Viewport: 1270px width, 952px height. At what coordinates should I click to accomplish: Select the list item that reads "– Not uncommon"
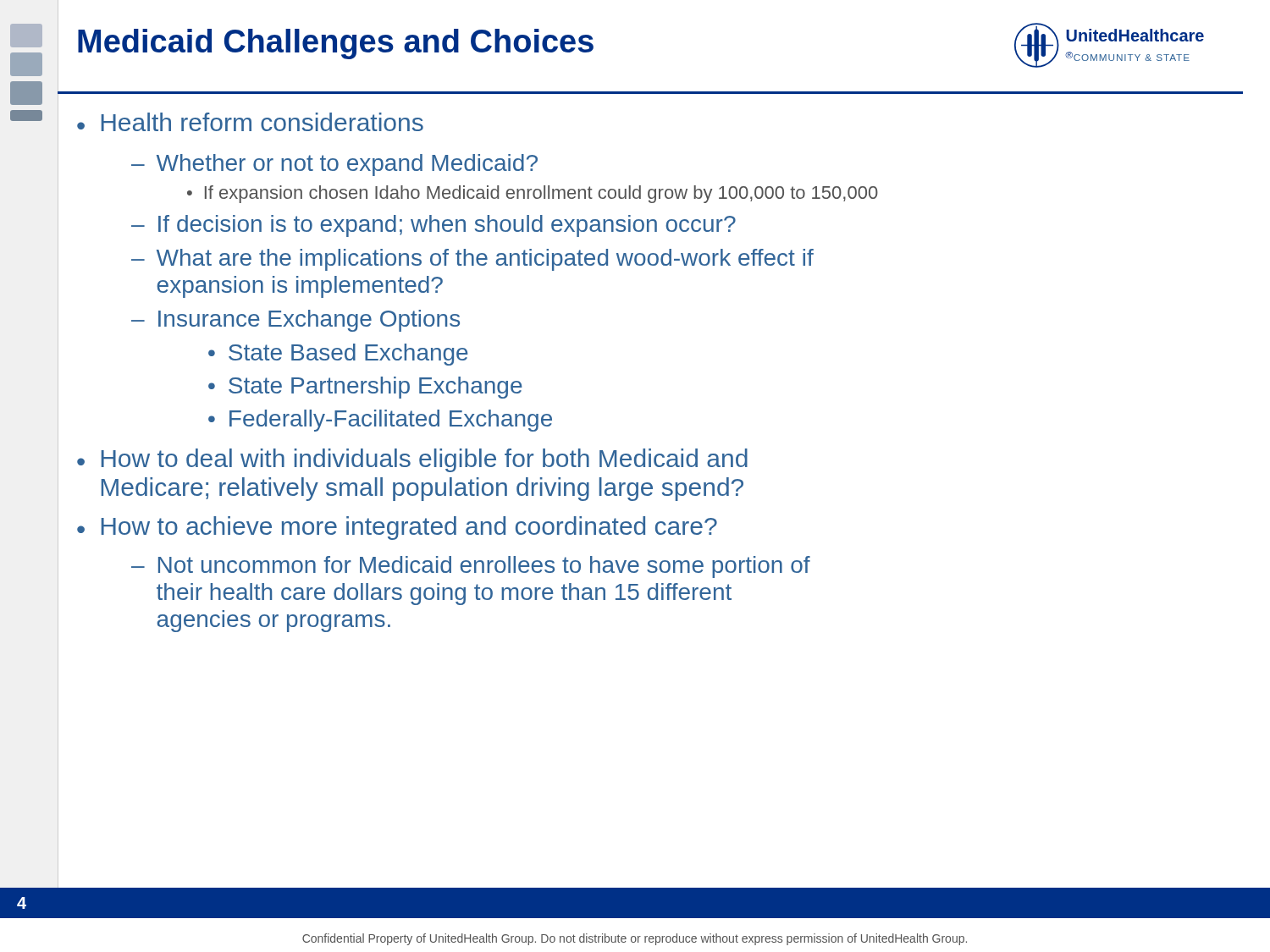tap(471, 592)
